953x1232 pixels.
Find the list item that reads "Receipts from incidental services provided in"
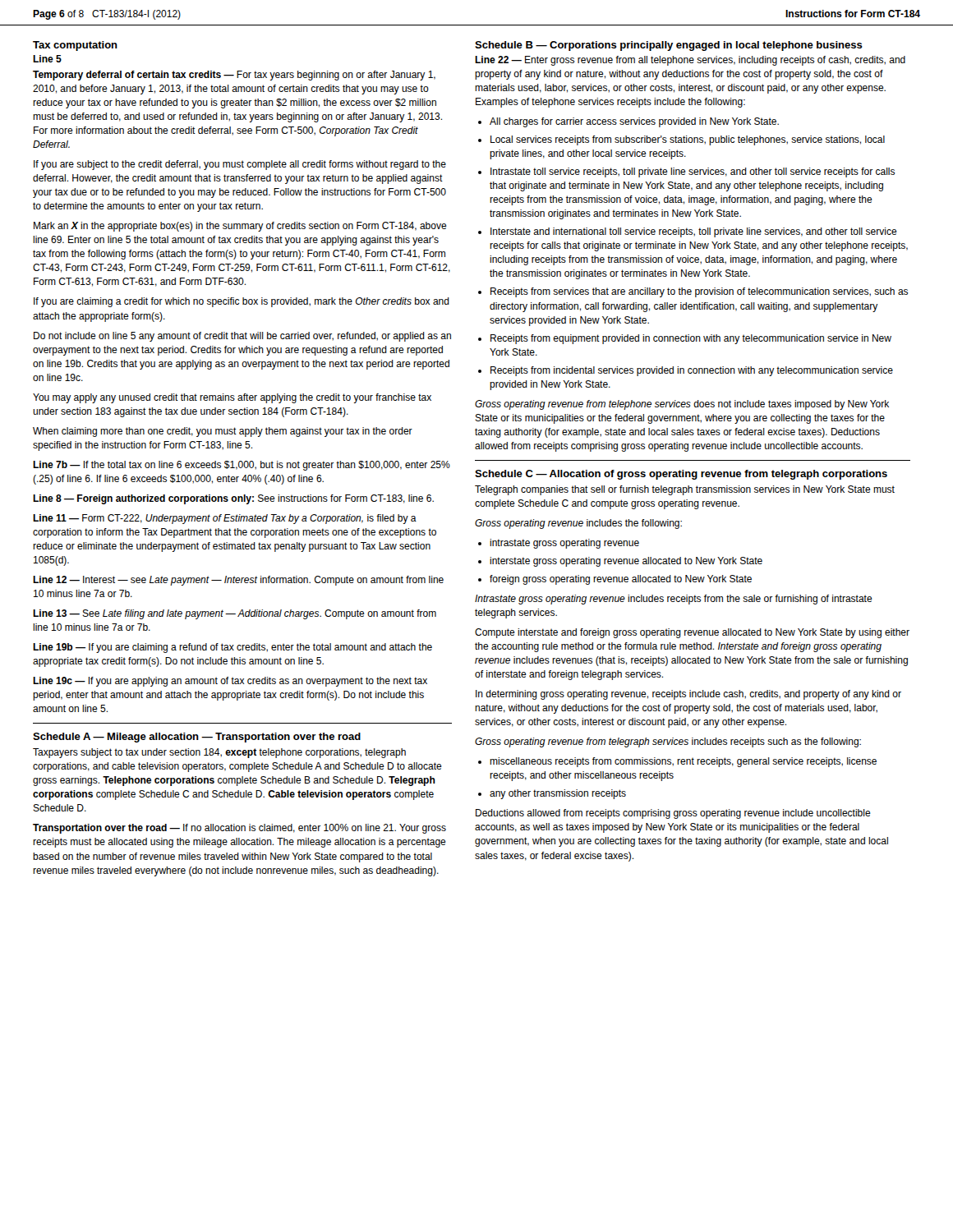(691, 377)
